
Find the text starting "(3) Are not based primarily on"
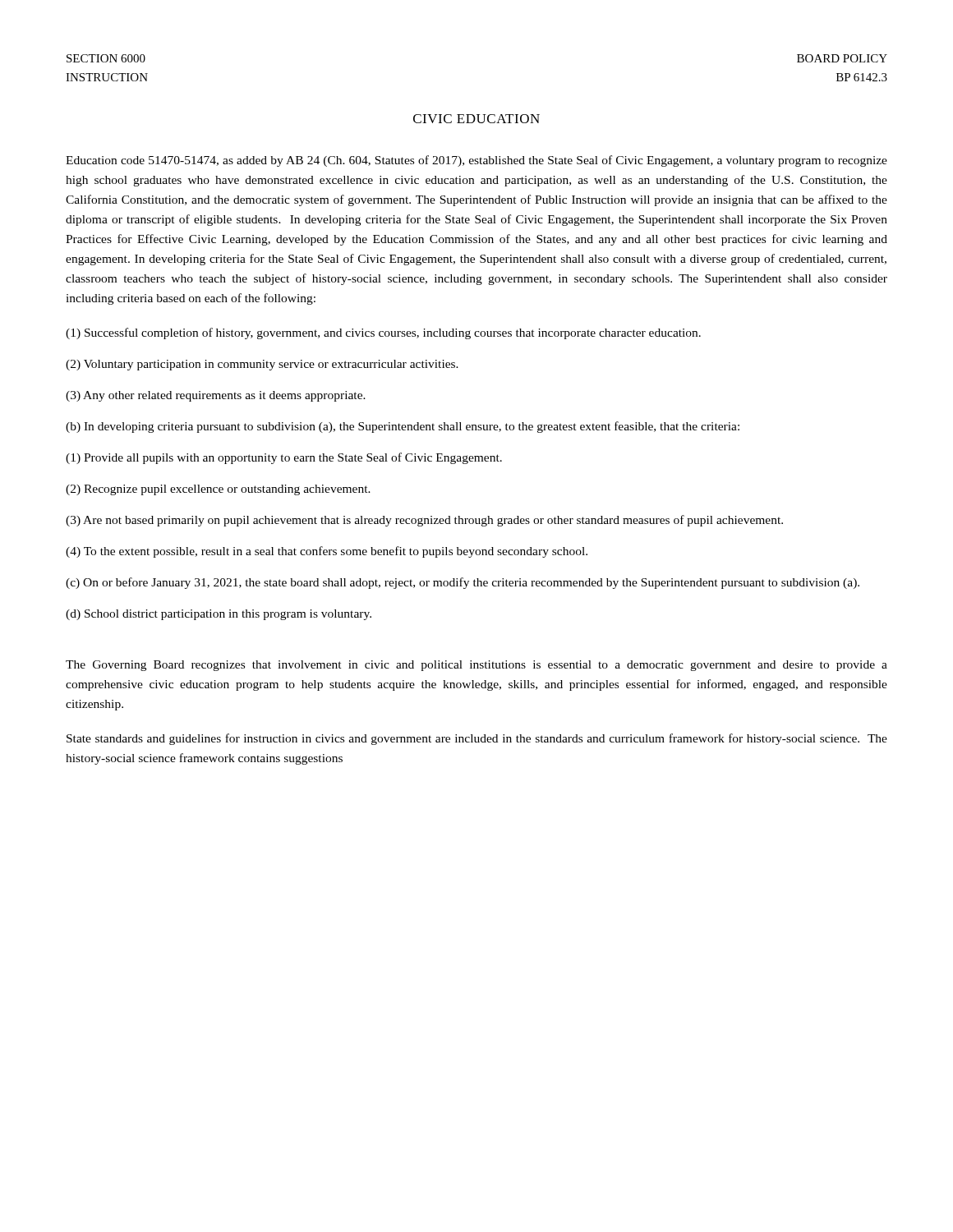[x=425, y=520]
